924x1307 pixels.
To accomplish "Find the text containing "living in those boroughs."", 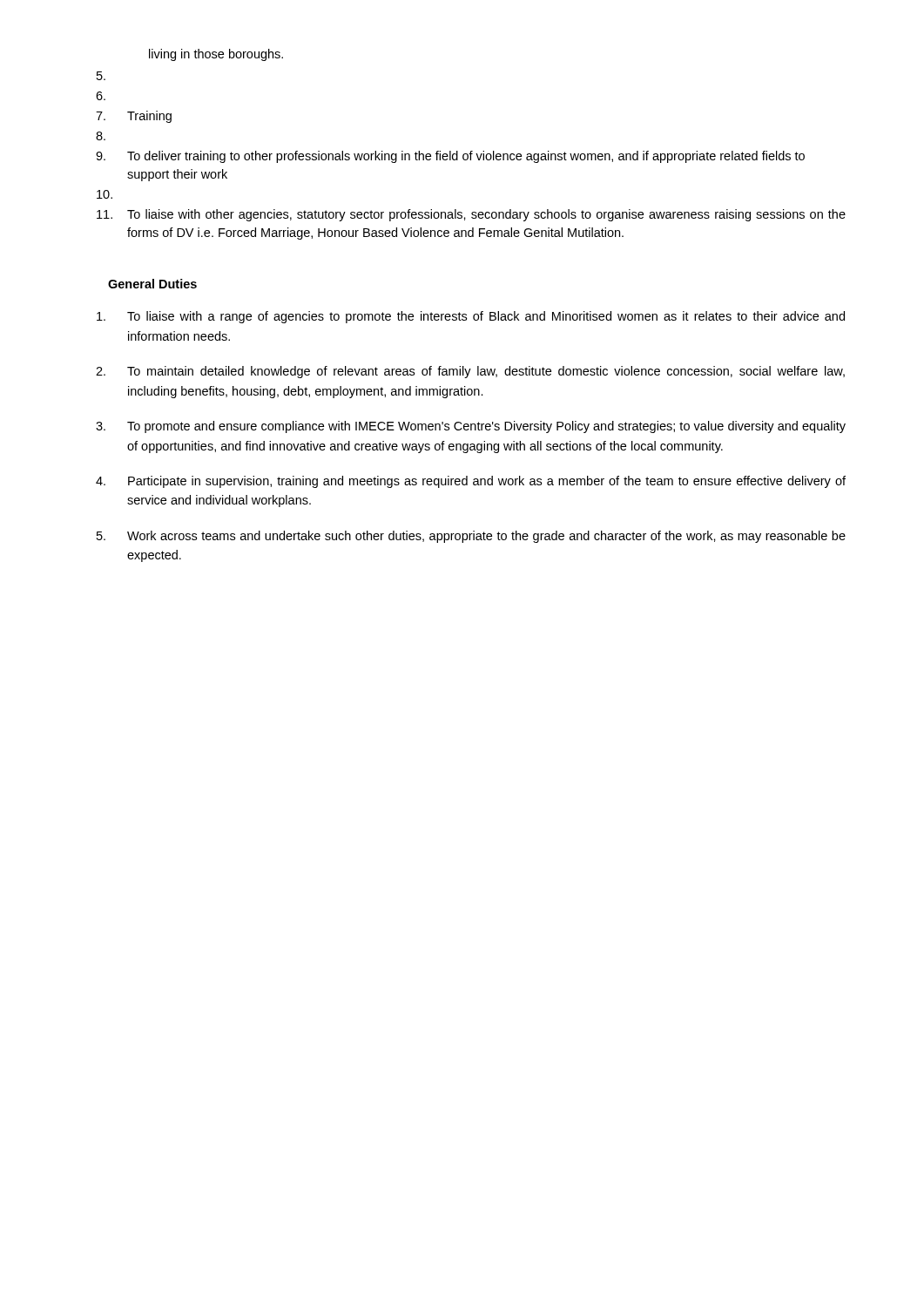I will tap(216, 54).
